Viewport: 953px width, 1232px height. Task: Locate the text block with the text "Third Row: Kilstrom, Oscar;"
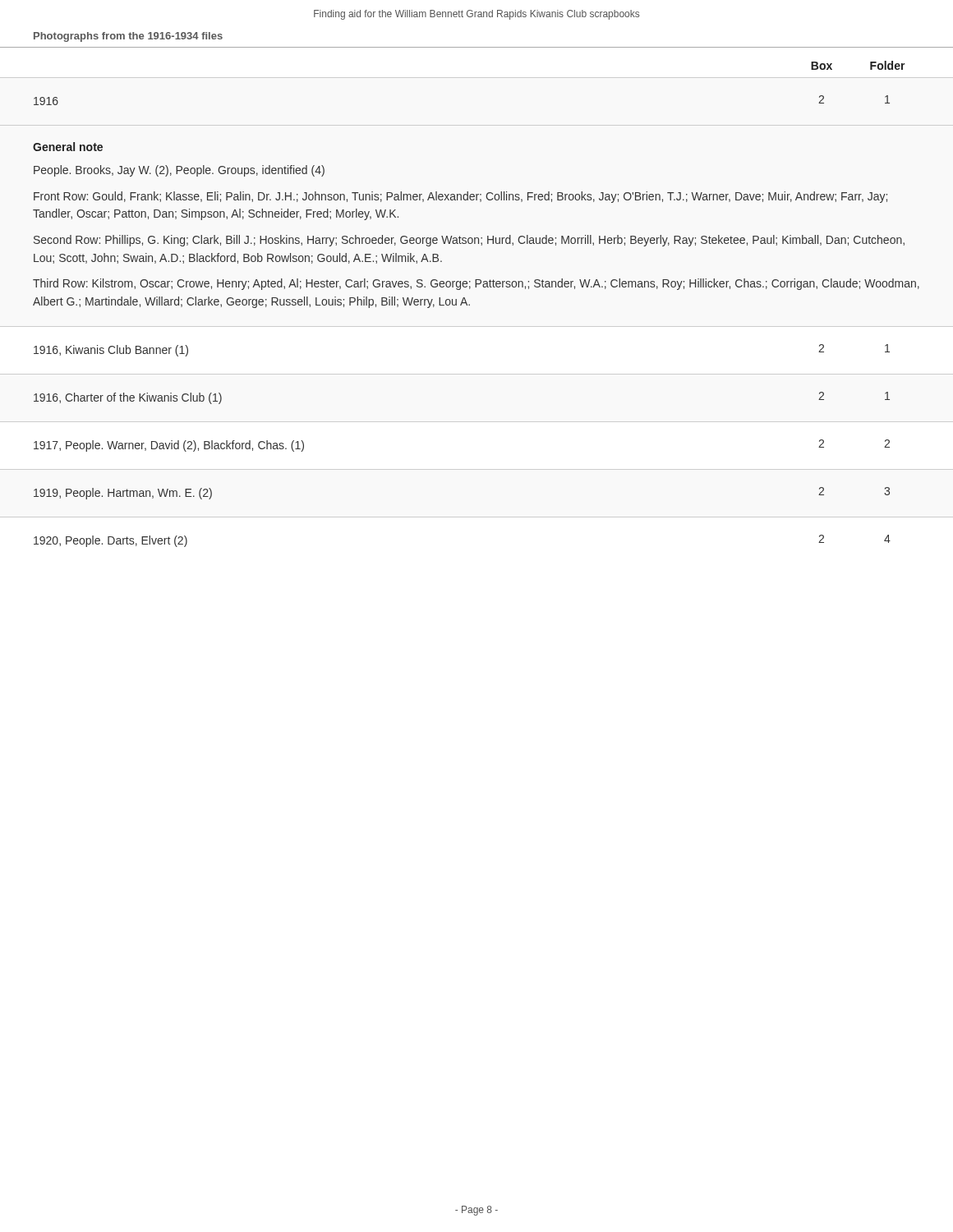(476, 293)
